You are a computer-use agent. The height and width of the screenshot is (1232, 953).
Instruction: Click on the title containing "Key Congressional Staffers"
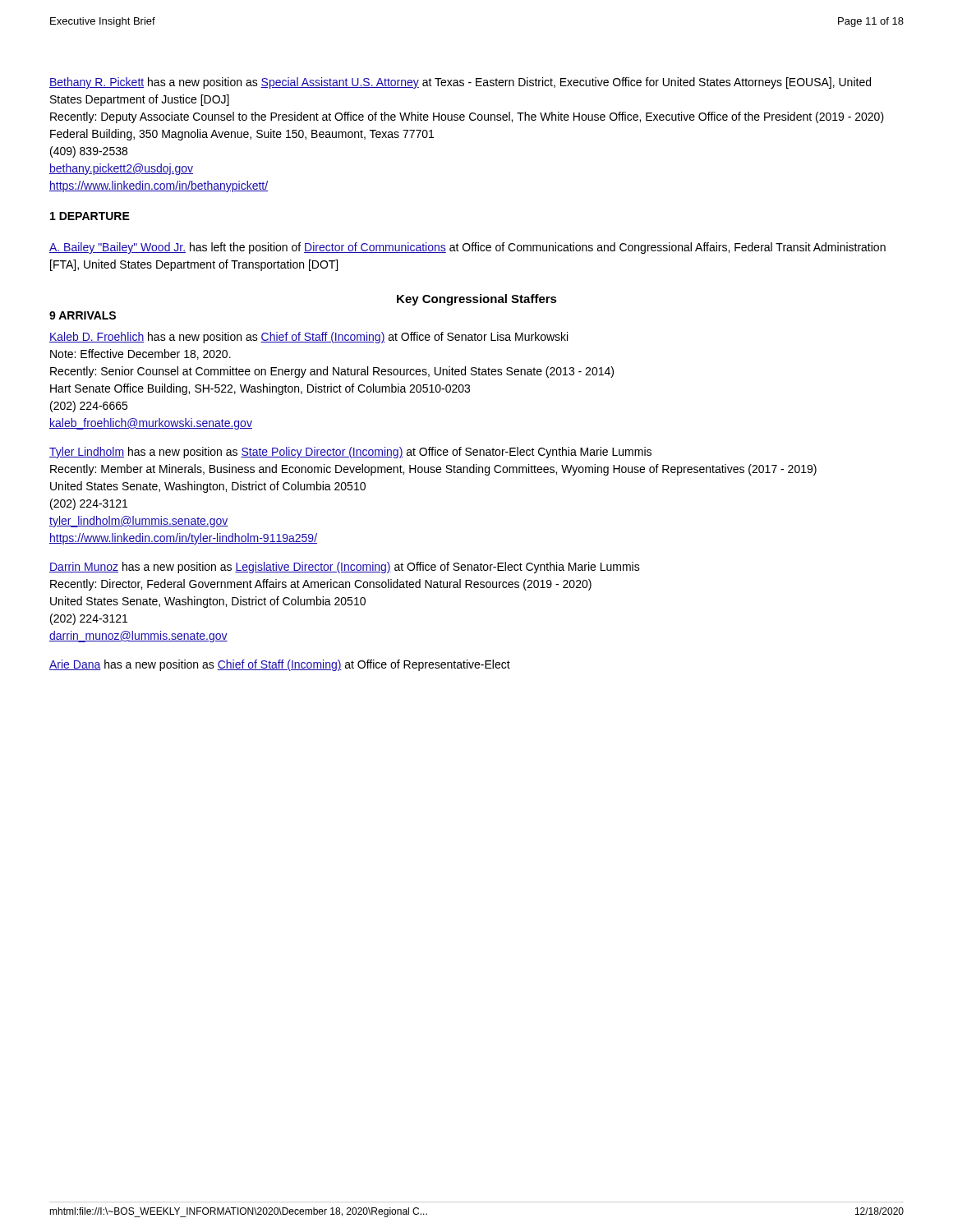point(476,299)
